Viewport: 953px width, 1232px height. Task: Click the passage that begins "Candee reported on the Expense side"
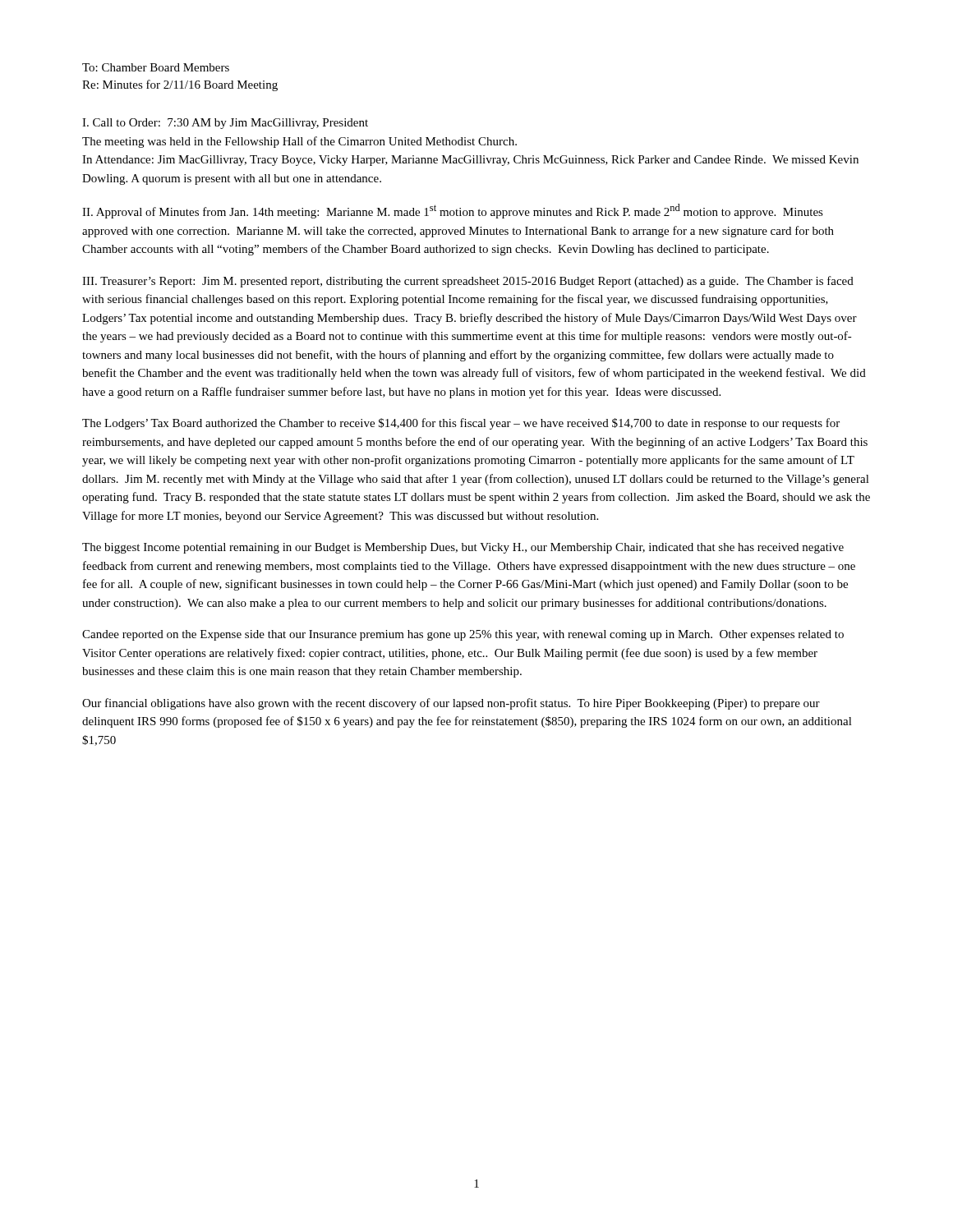coord(463,653)
